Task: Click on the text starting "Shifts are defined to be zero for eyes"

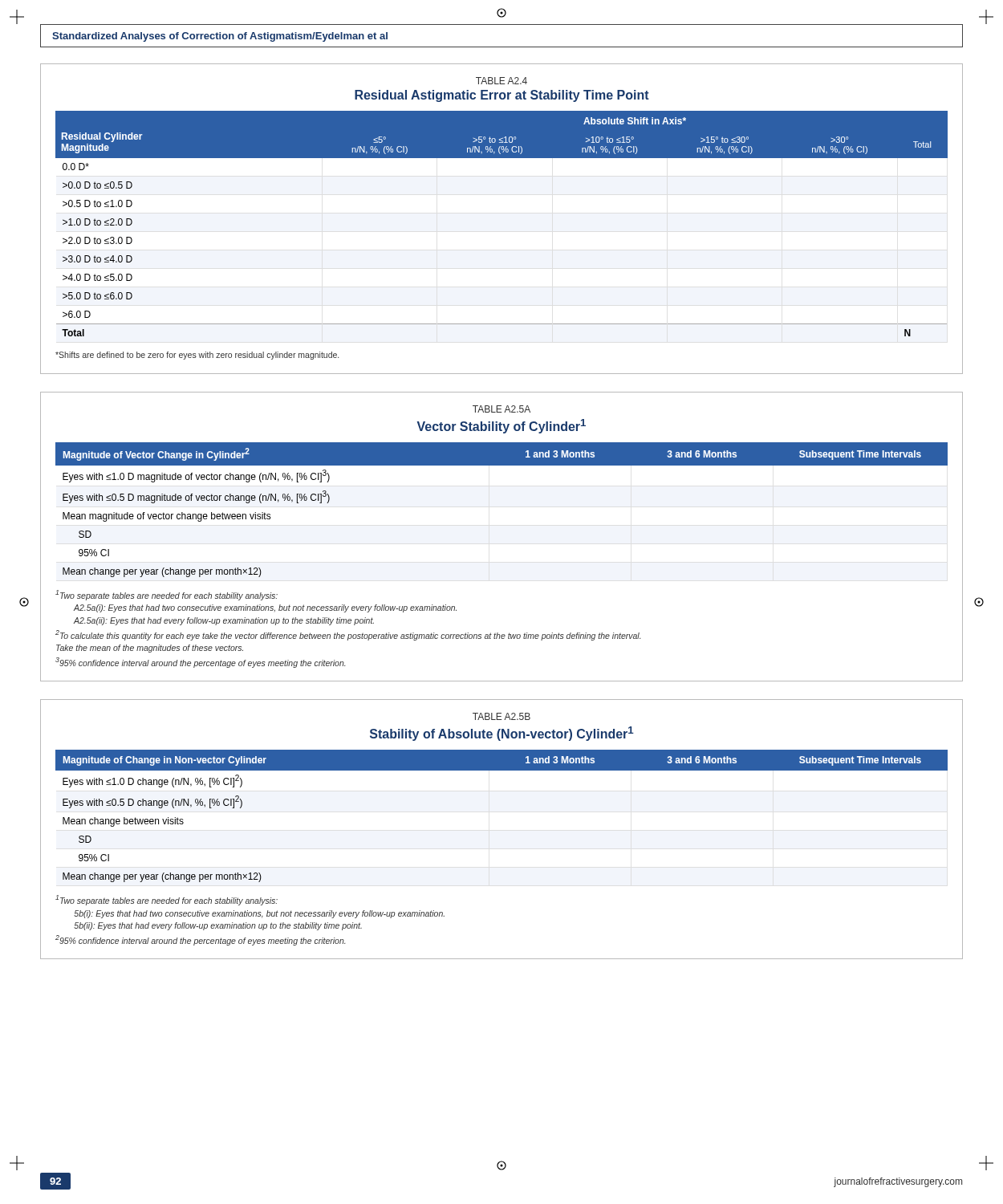Action: pyautogui.click(x=197, y=355)
